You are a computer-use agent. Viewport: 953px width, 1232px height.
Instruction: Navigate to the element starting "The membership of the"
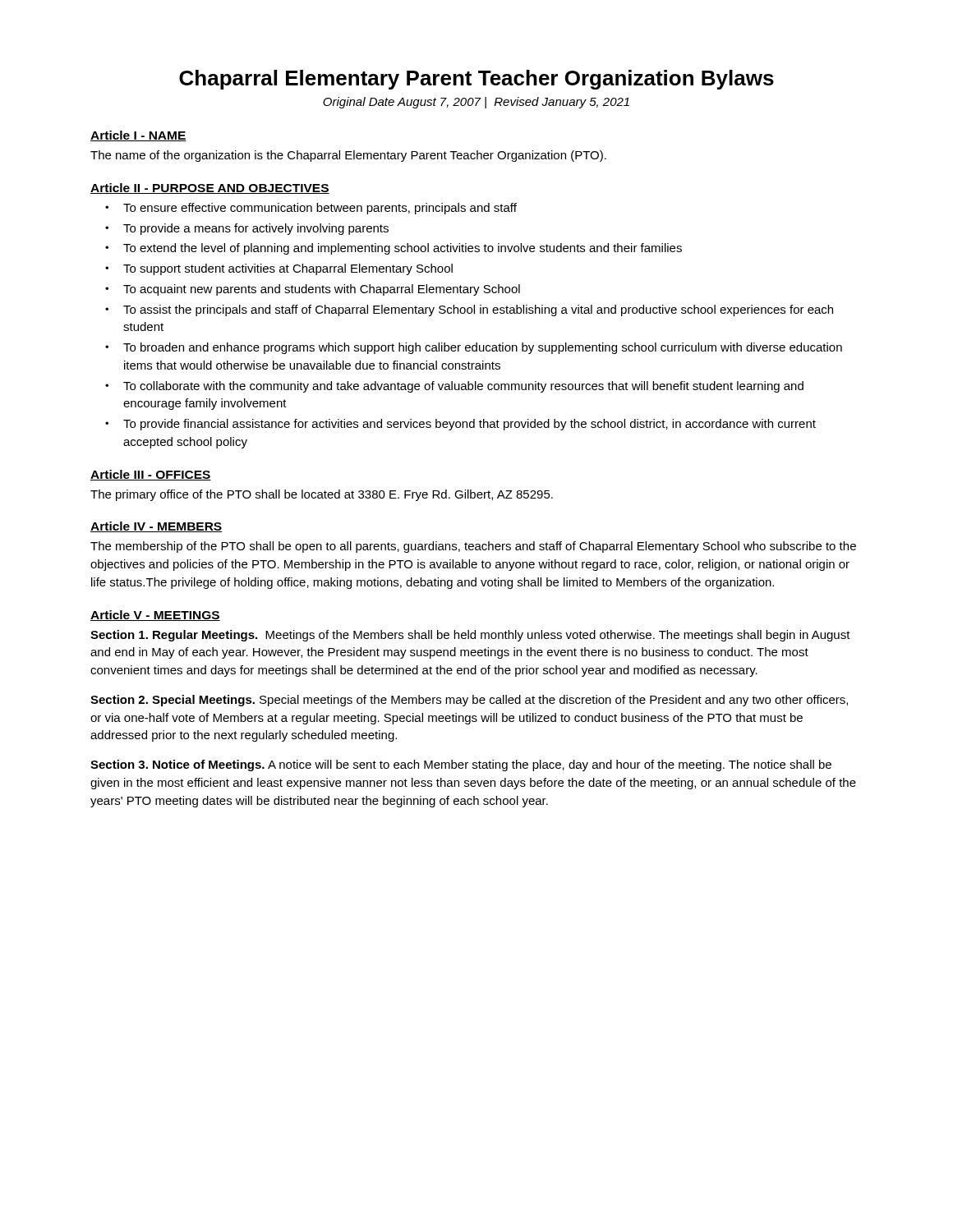click(473, 564)
